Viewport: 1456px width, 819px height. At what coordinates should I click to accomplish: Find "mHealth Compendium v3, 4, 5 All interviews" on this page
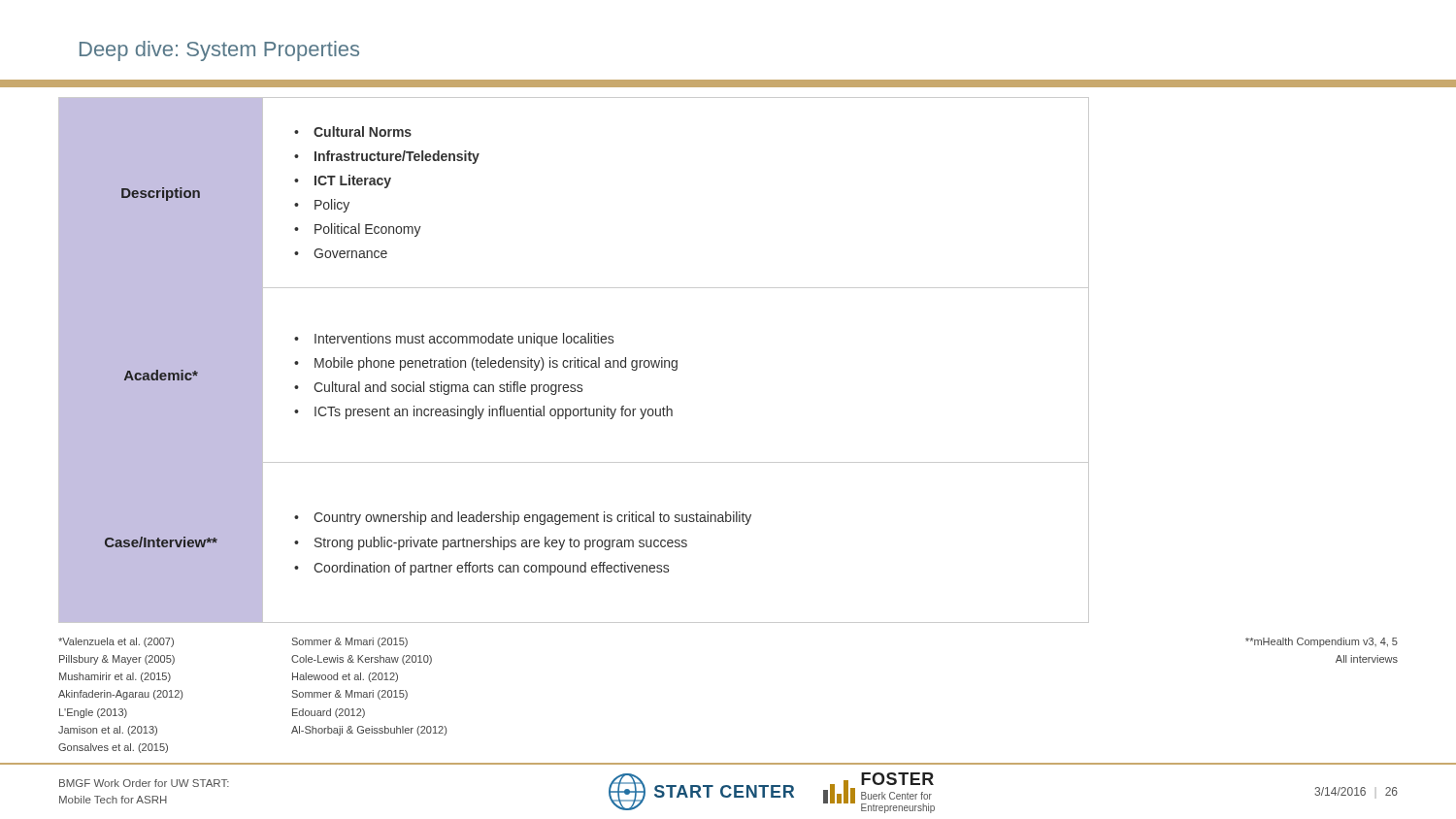tap(1321, 650)
